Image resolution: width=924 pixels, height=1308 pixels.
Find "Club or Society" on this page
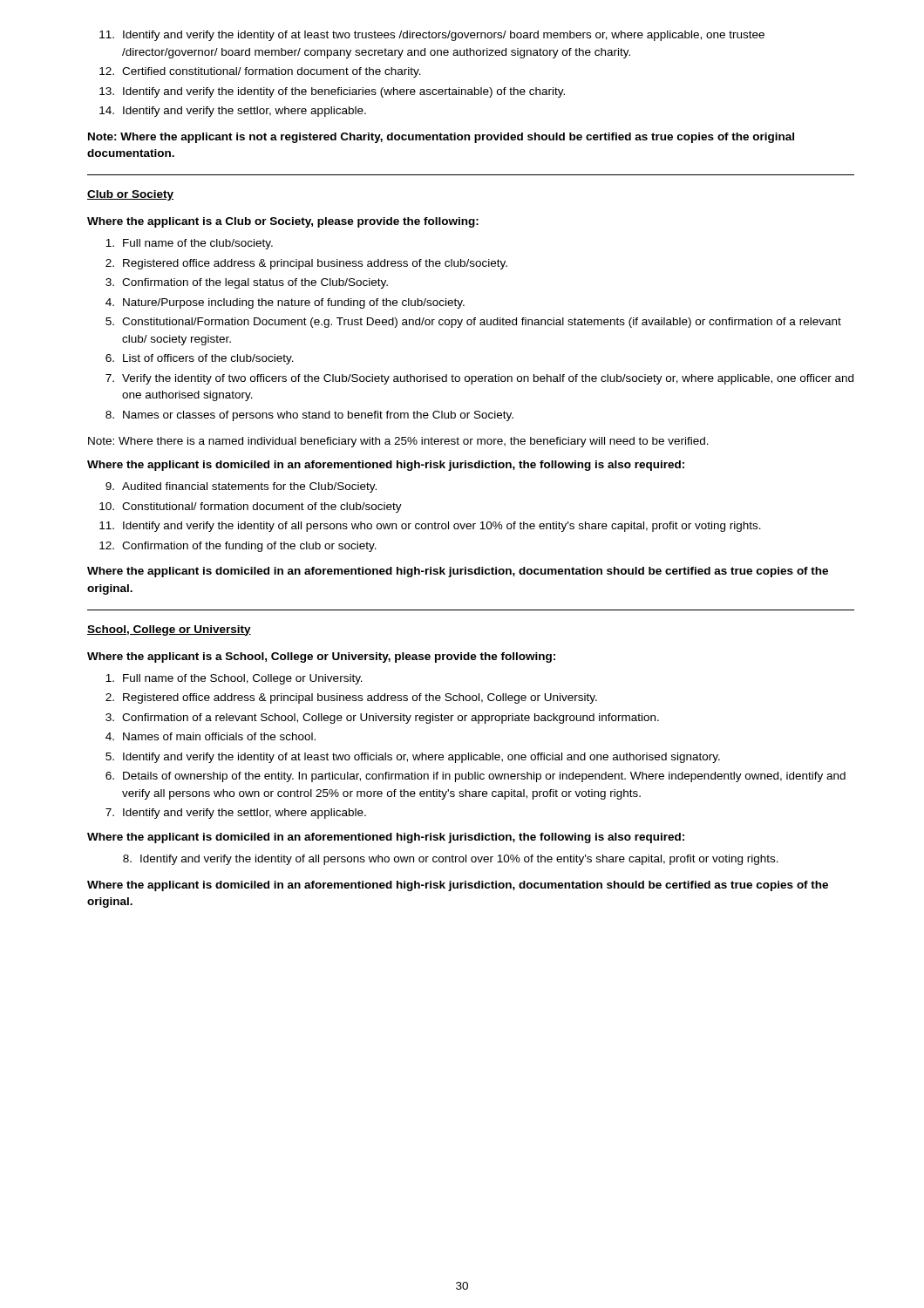130,194
